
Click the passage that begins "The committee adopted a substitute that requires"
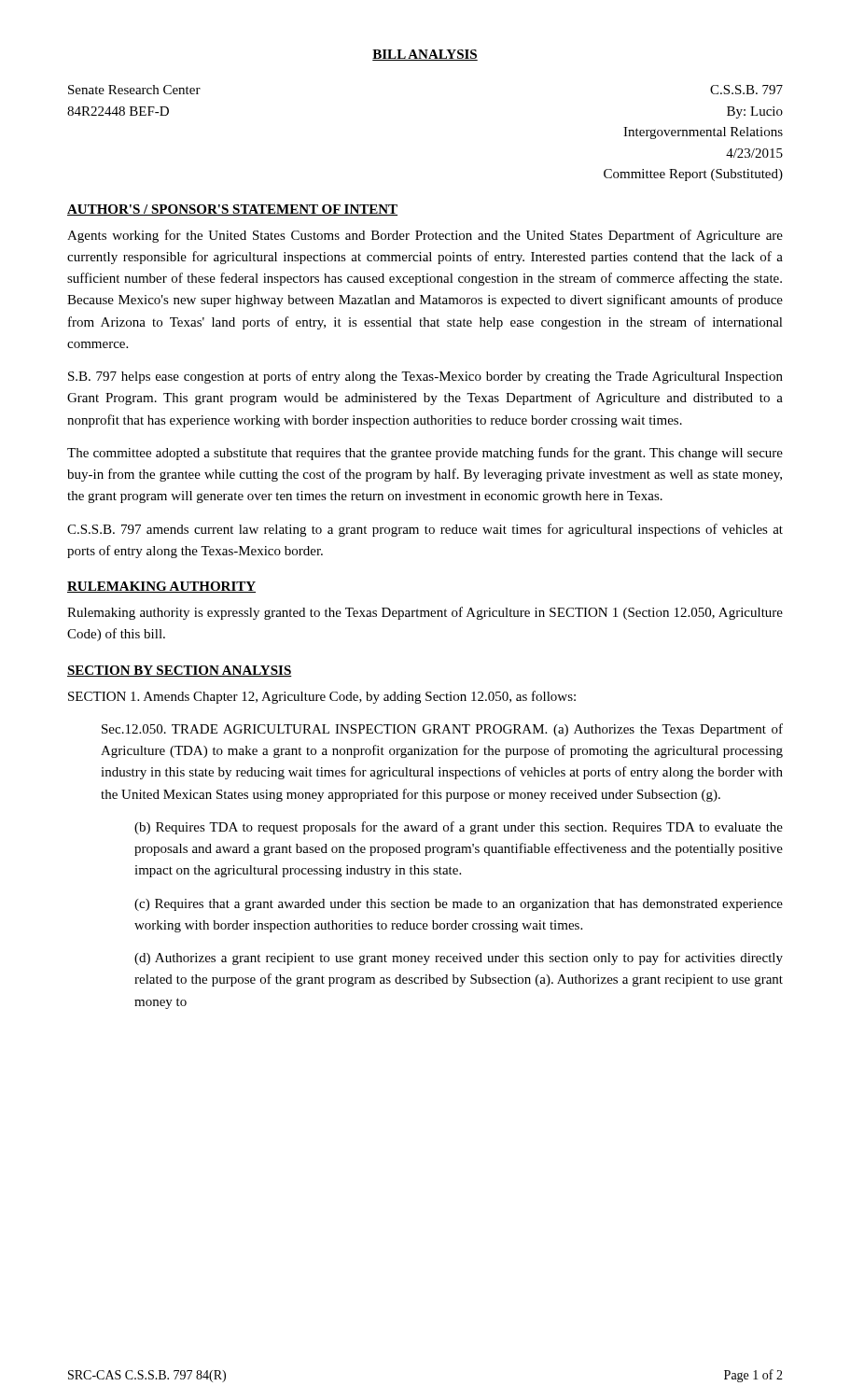[x=425, y=474]
